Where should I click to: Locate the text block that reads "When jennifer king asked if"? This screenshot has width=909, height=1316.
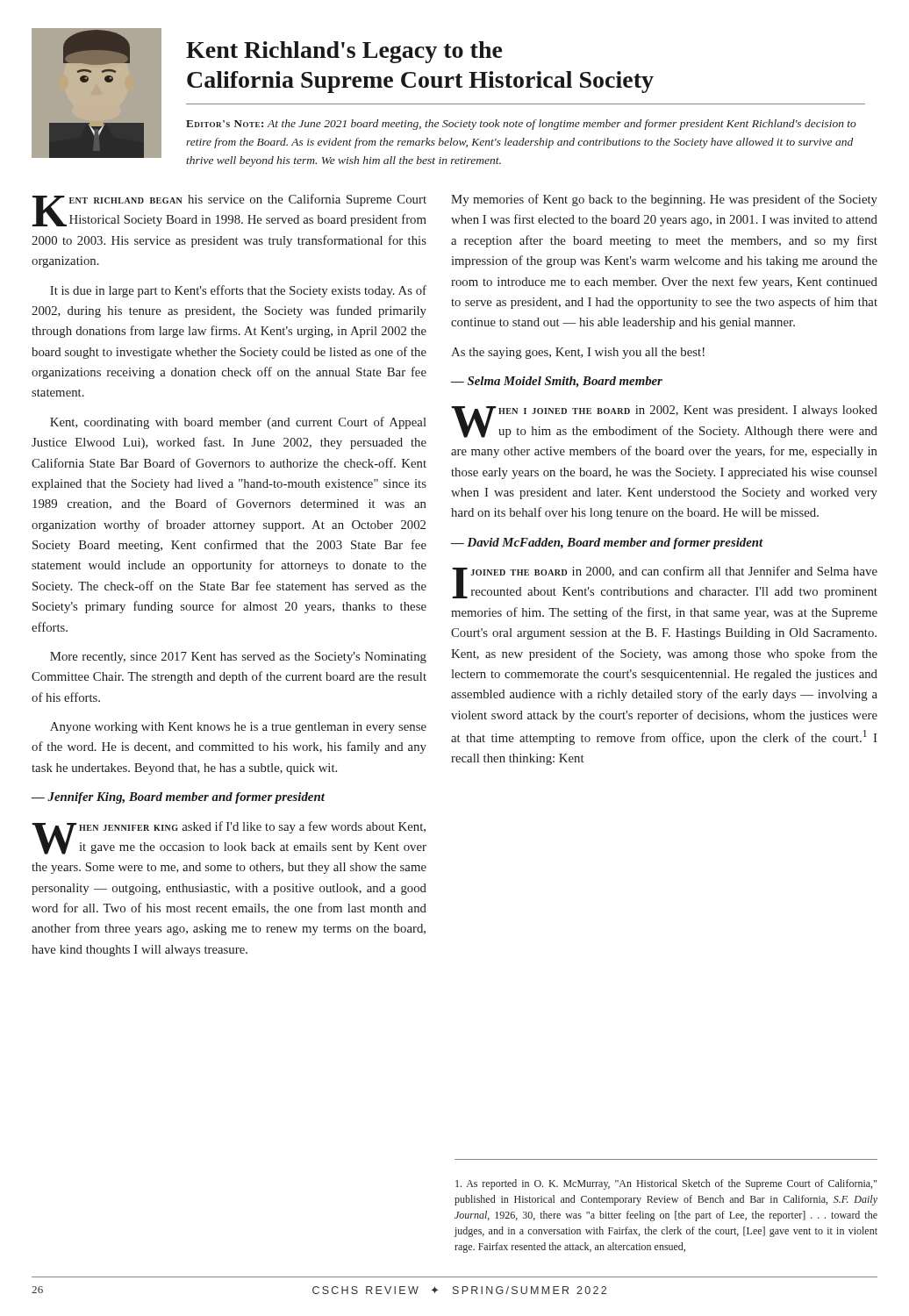[x=229, y=886]
